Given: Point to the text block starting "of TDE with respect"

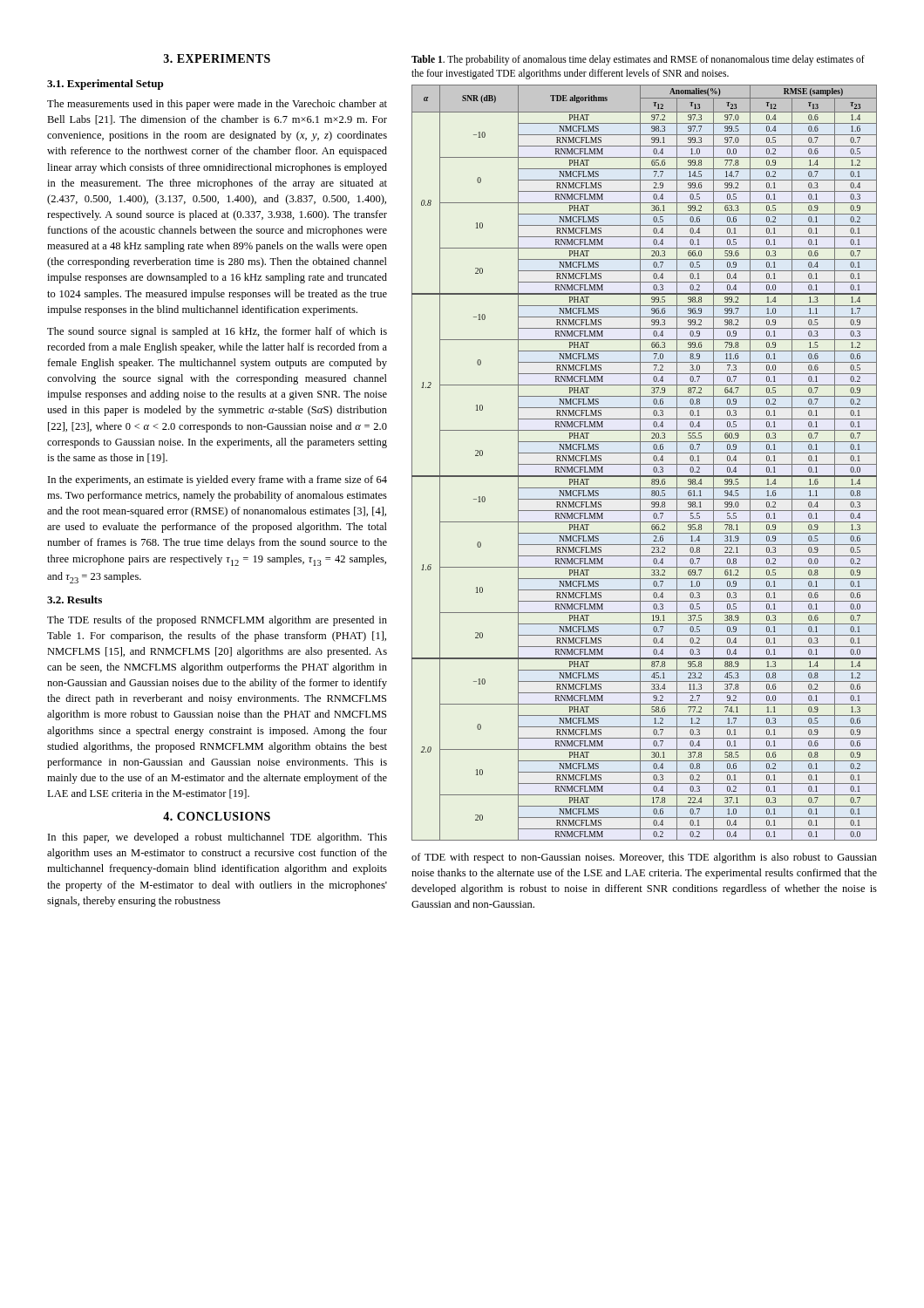Looking at the screenshot, I should click(x=644, y=881).
